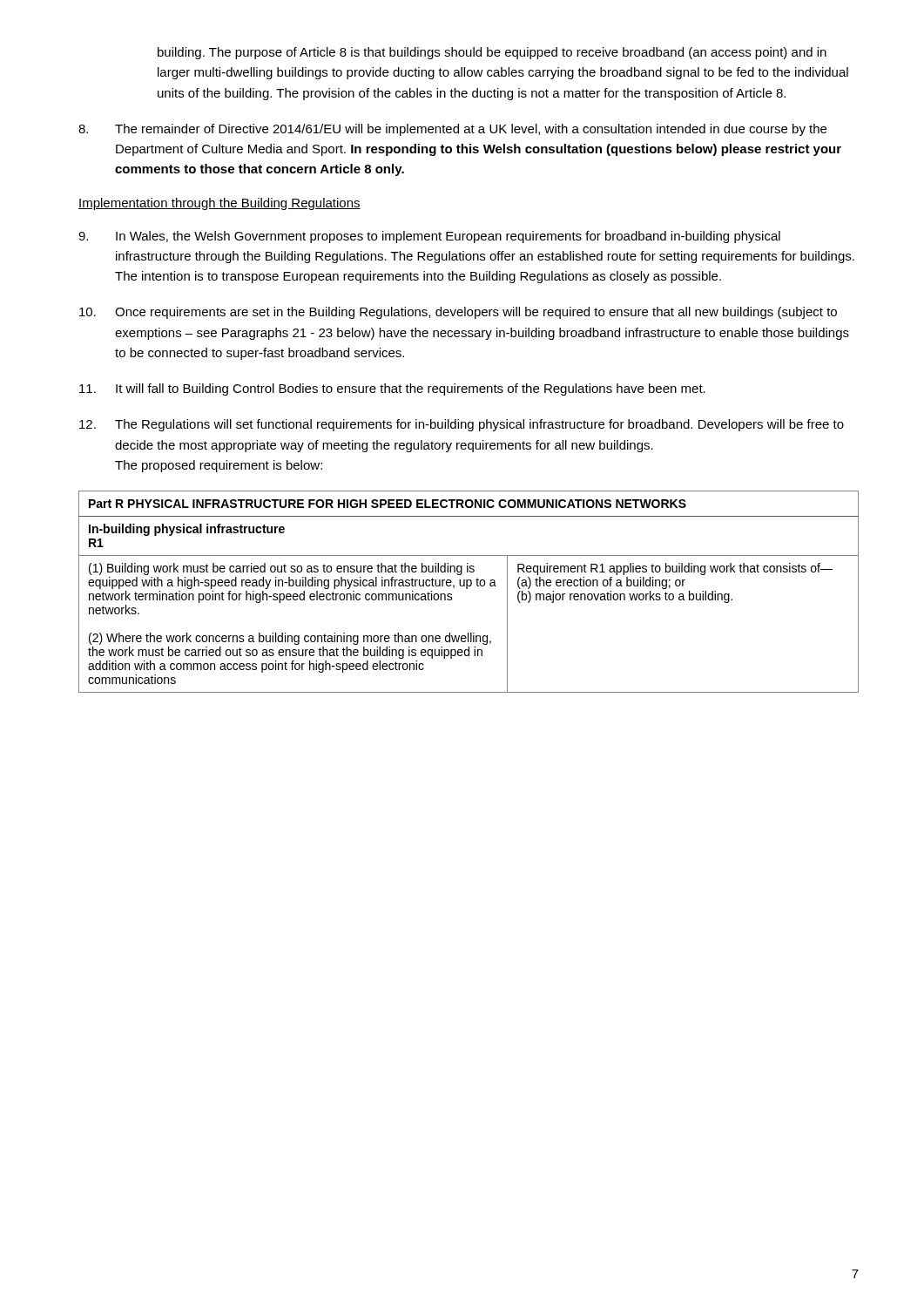Select the list item containing "12. The Regulations will set functional requirements"
Image resolution: width=924 pixels, height=1307 pixels.
pyautogui.click(x=469, y=444)
